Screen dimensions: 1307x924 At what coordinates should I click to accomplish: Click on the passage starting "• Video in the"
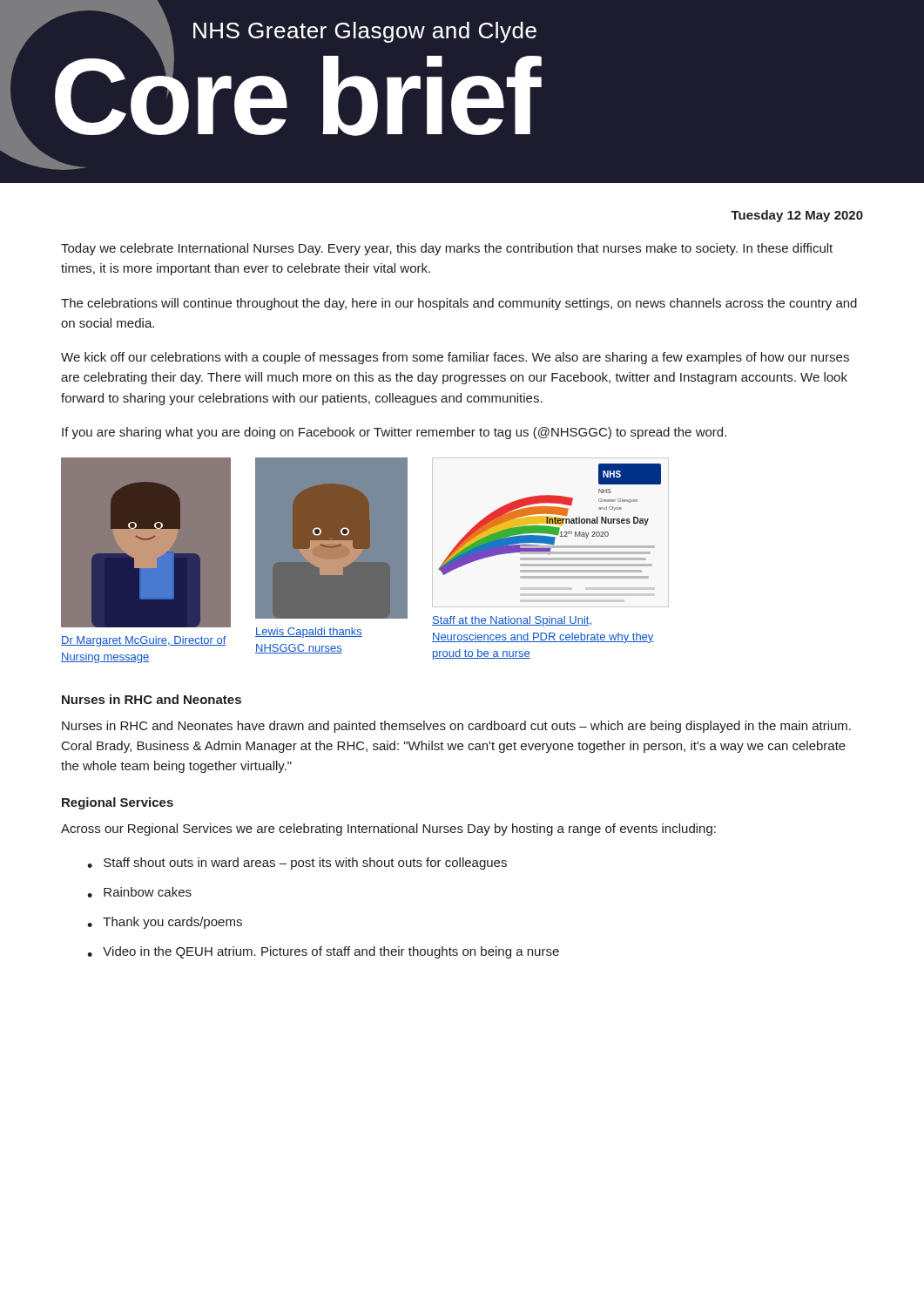(x=323, y=954)
